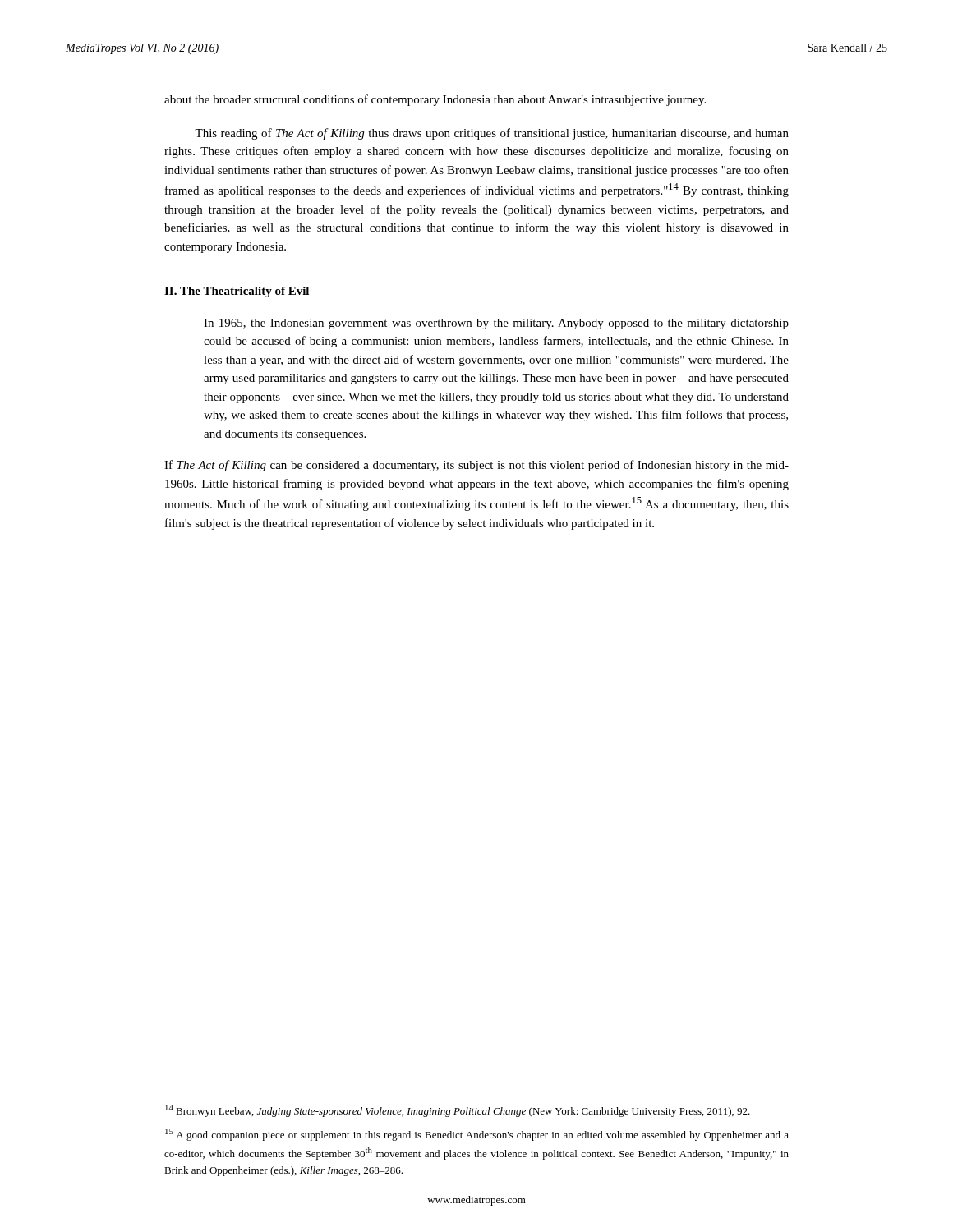
Task: Find the text block with the text "If The Act of Killing can be considered"
Action: 476,494
